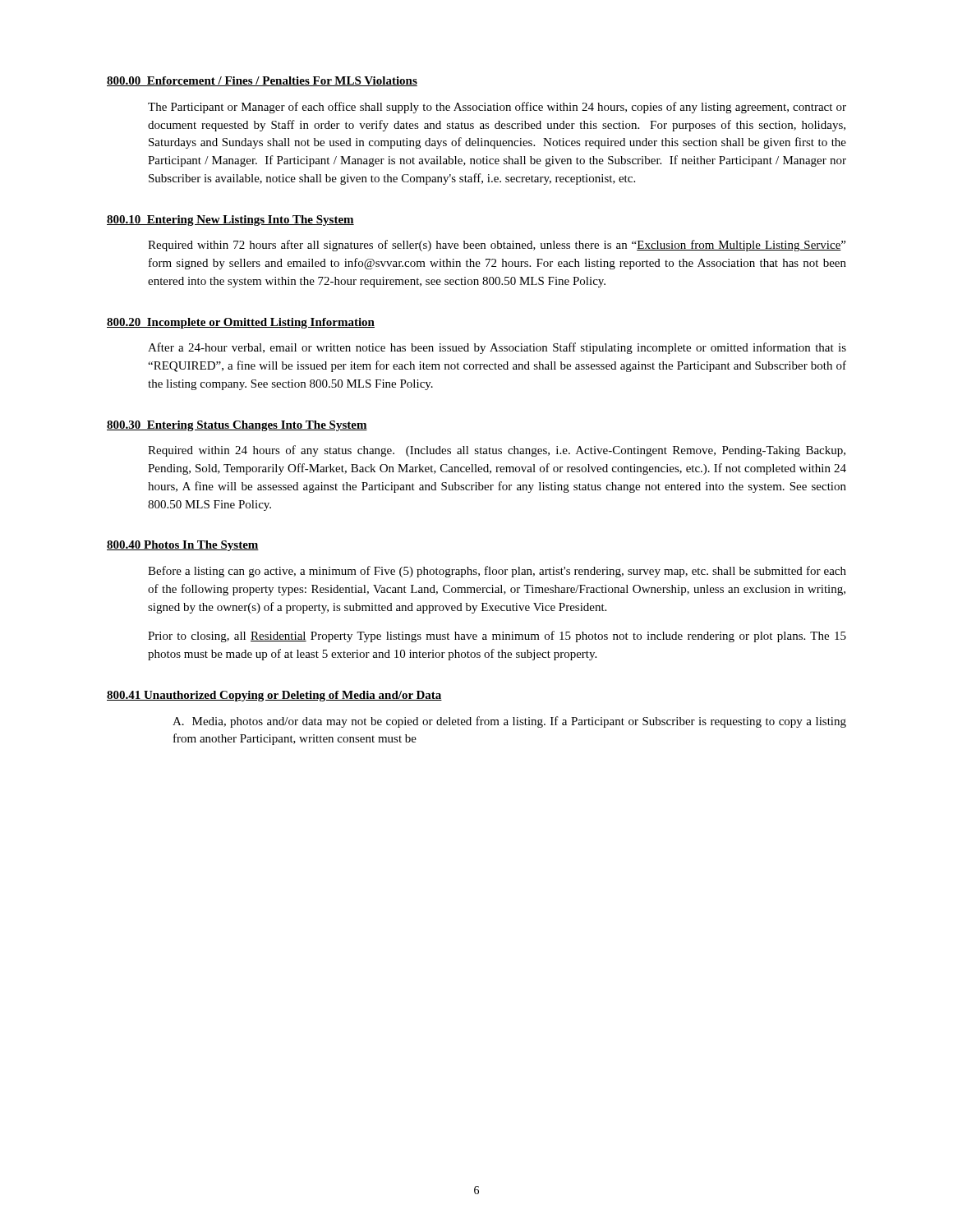Navigate to the element starting "800.10 Entering New Listings Into"
This screenshot has height=1232, width=953.
click(230, 219)
